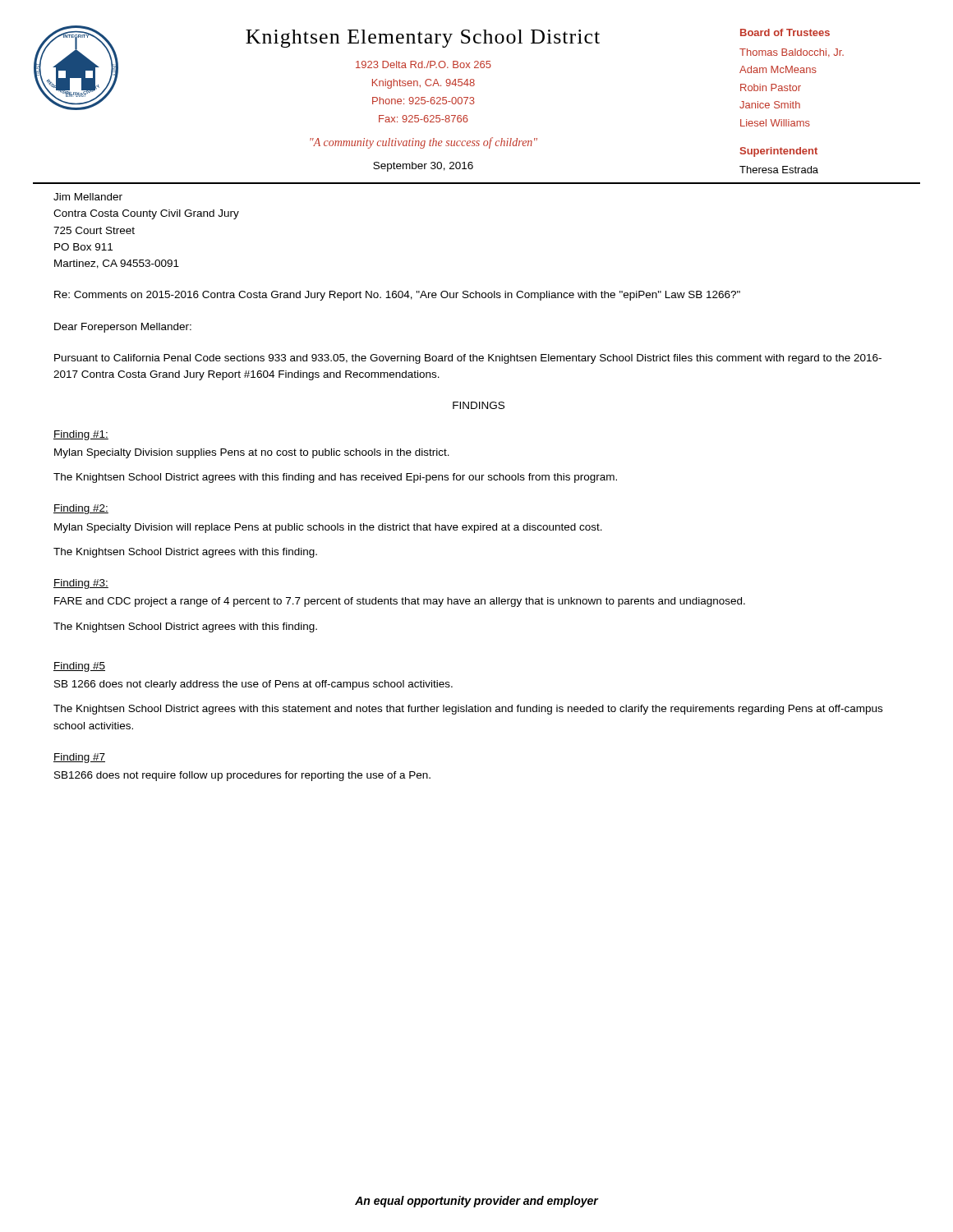Click on the logo
The height and width of the screenshot is (1232, 953).
point(76,68)
